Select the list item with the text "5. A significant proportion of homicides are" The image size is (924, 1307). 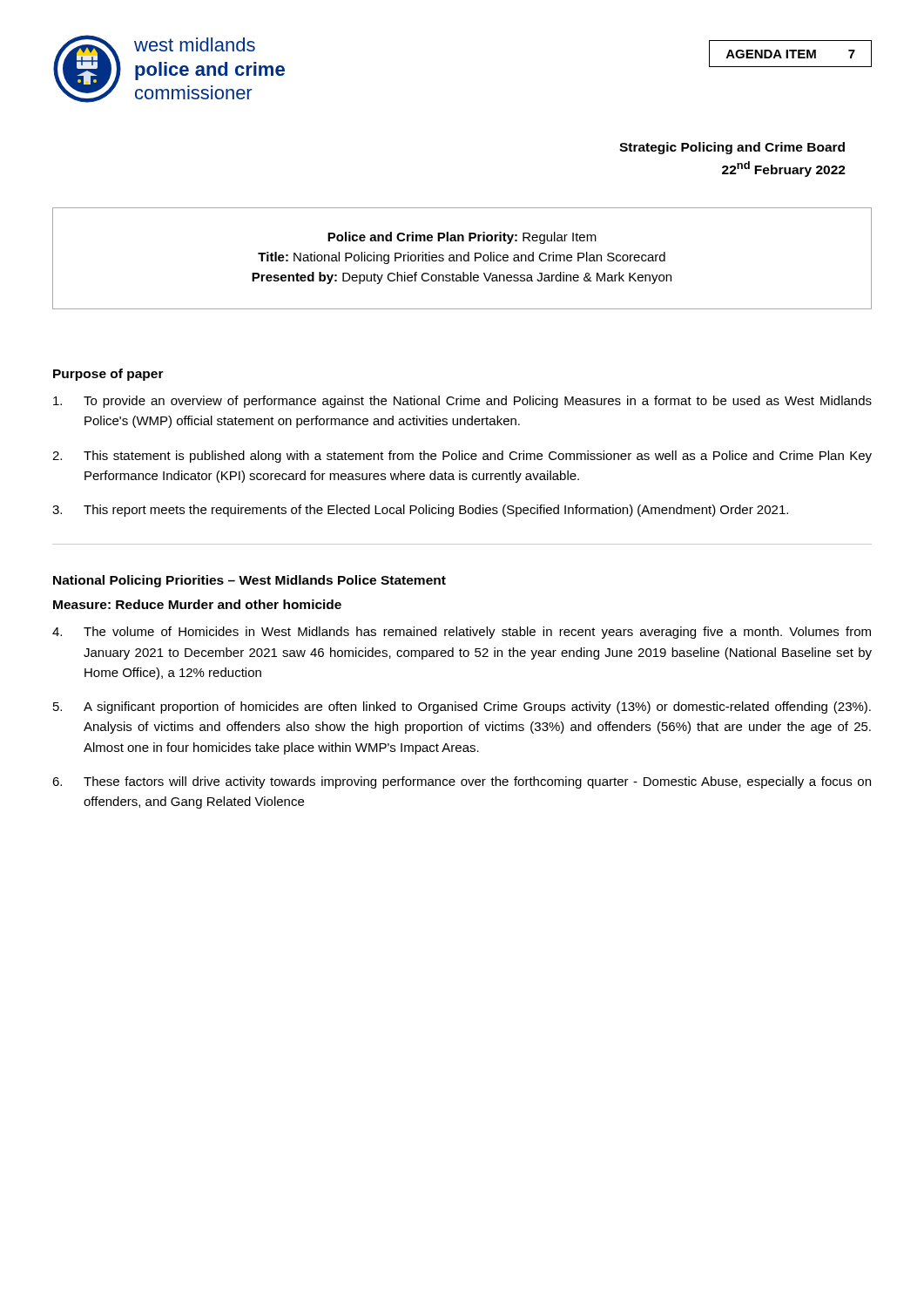pos(462,727)
